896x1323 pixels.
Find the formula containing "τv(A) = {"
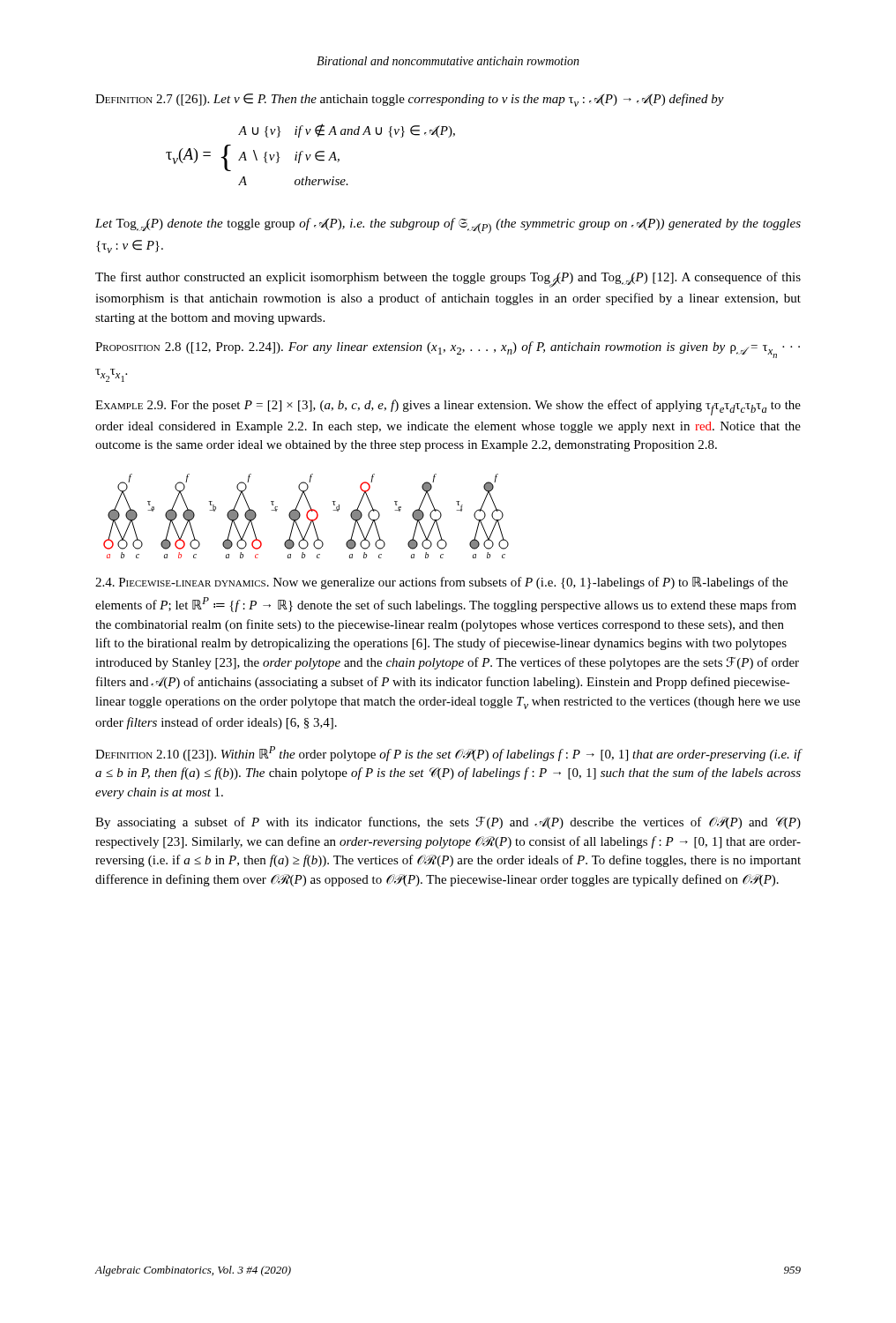[x=311, y=156]
